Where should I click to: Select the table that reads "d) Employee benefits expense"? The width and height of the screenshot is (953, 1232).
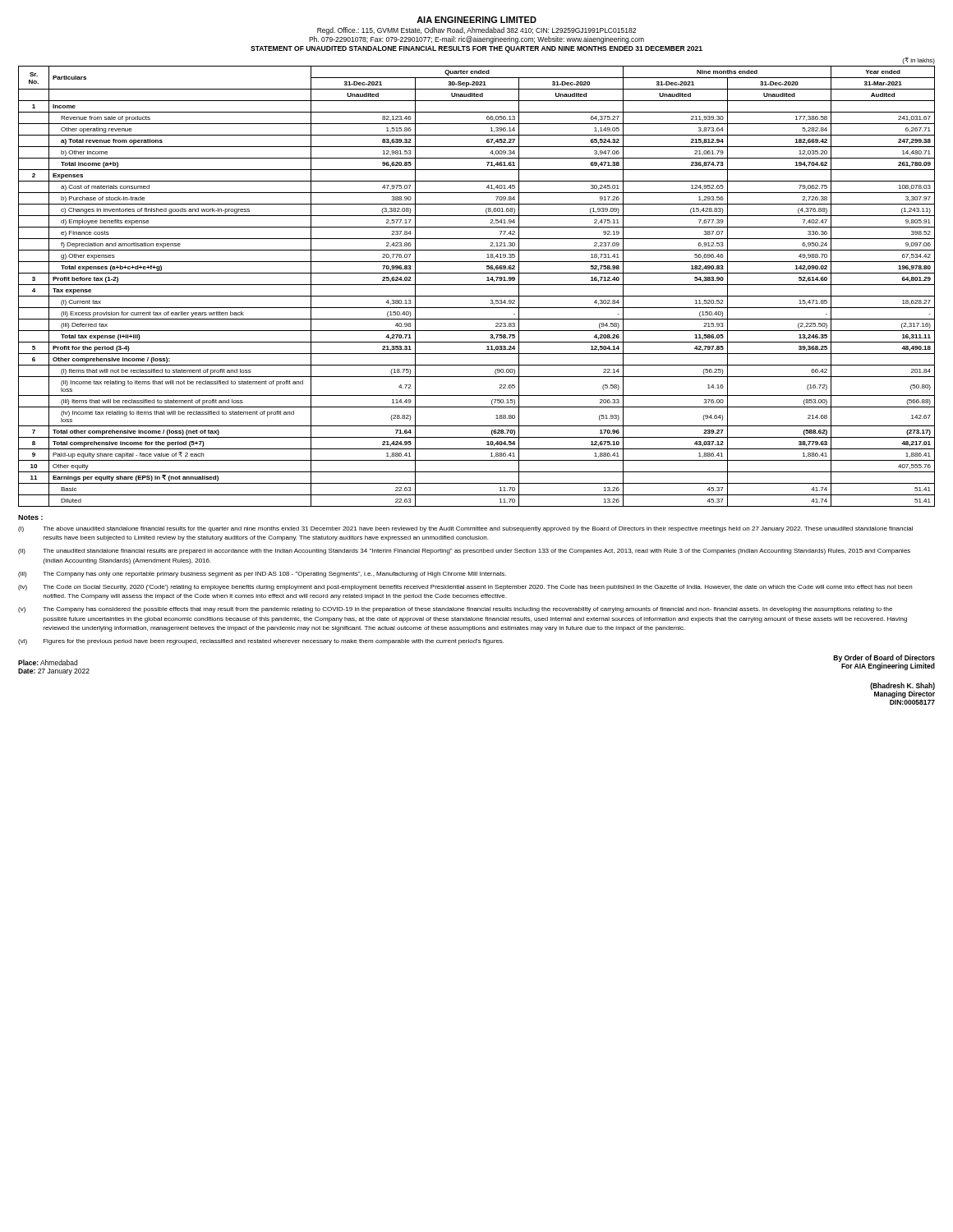point(476,286)
